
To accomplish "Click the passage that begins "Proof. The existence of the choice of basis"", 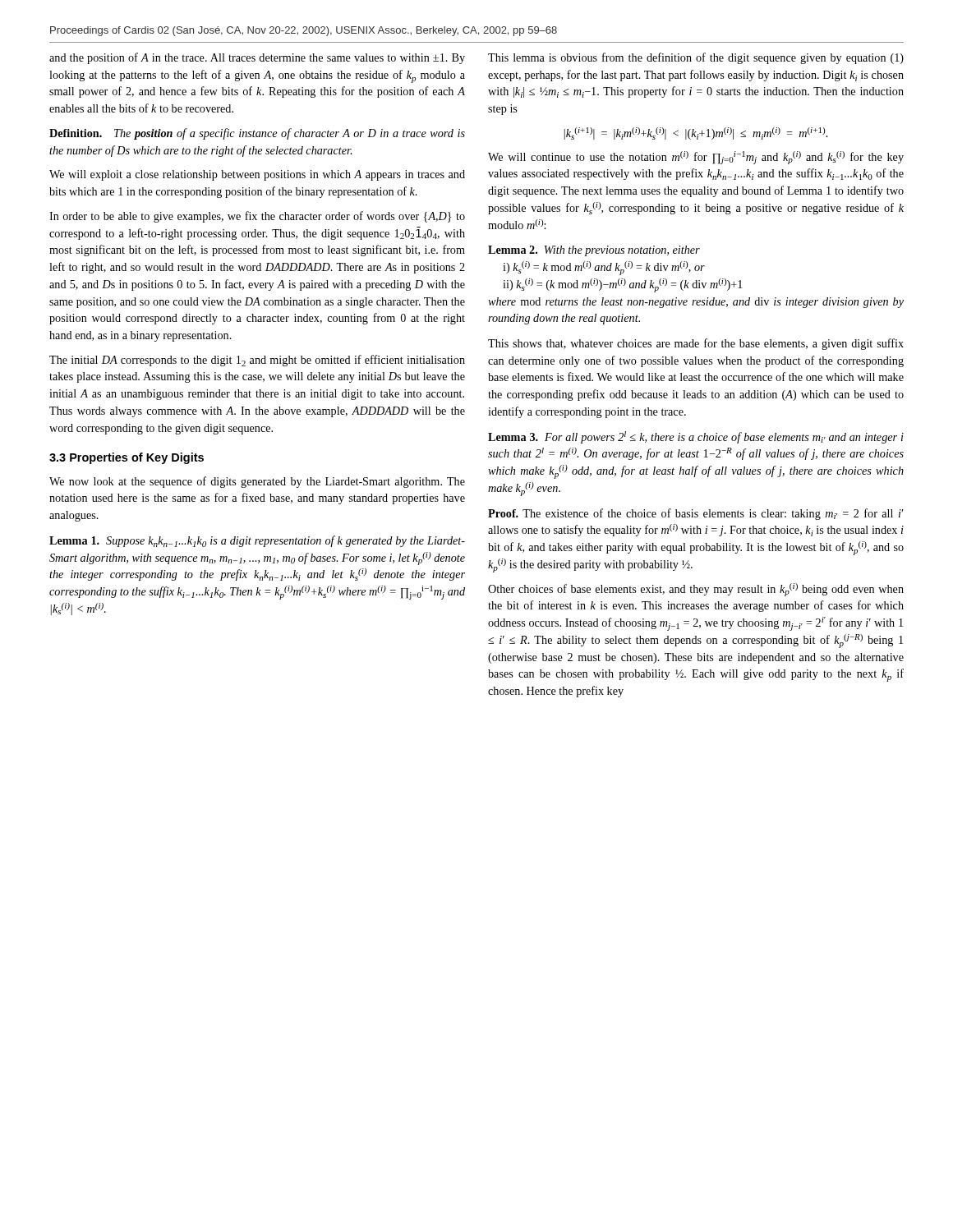I will (696, 539).
